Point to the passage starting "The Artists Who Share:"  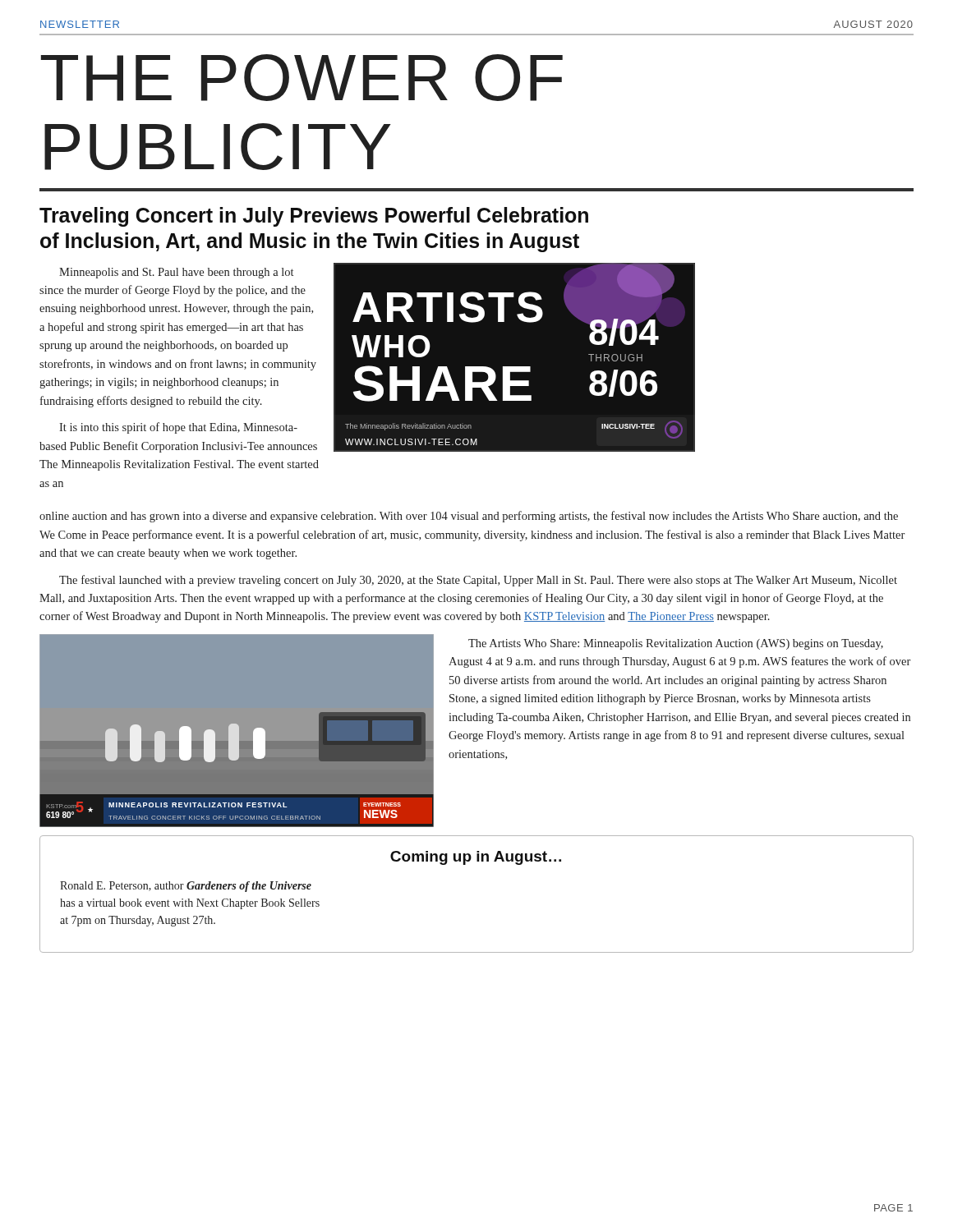pyautogui.click(x=681, y=699)
